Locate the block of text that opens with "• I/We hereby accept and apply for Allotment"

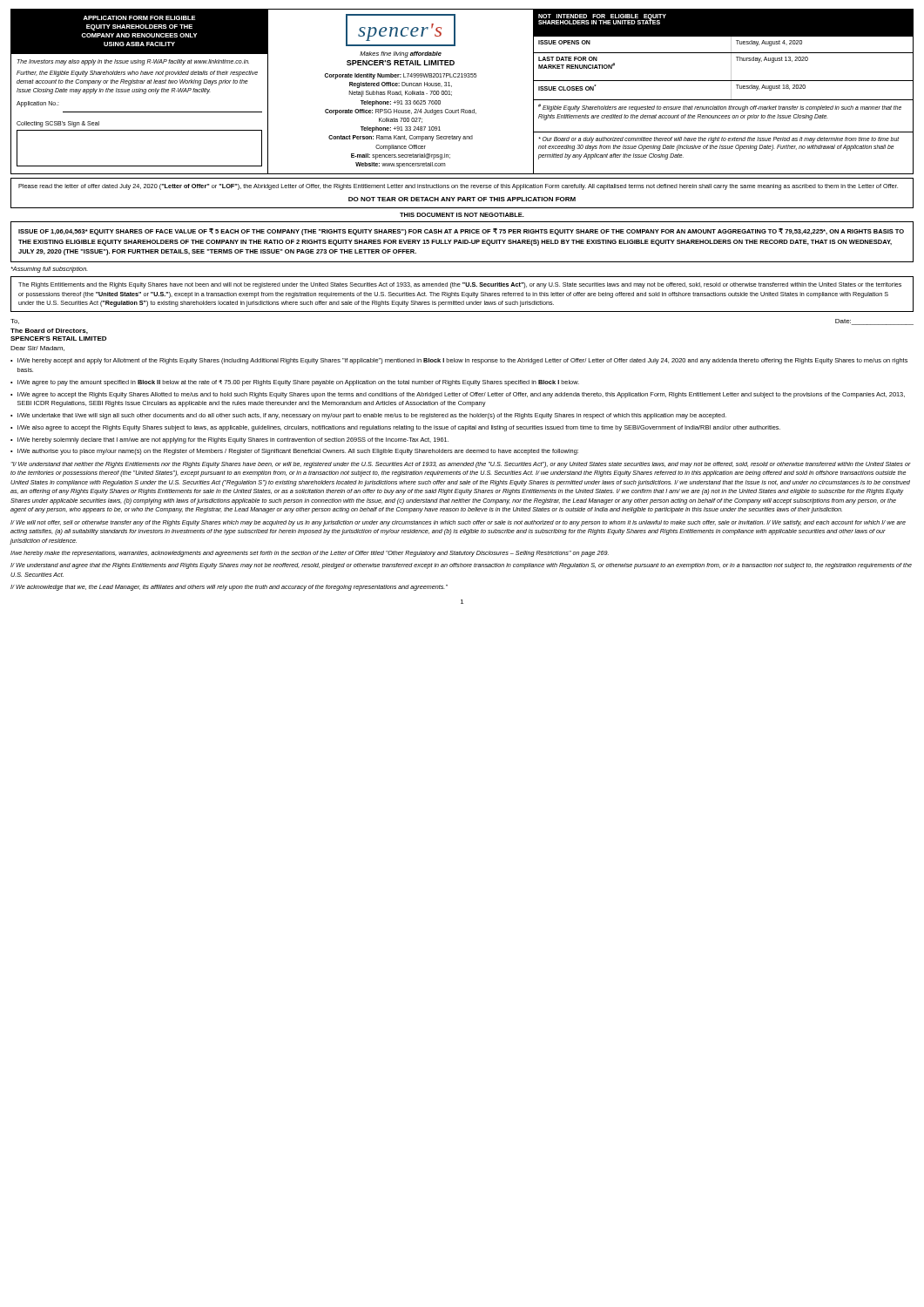(462, 366)
